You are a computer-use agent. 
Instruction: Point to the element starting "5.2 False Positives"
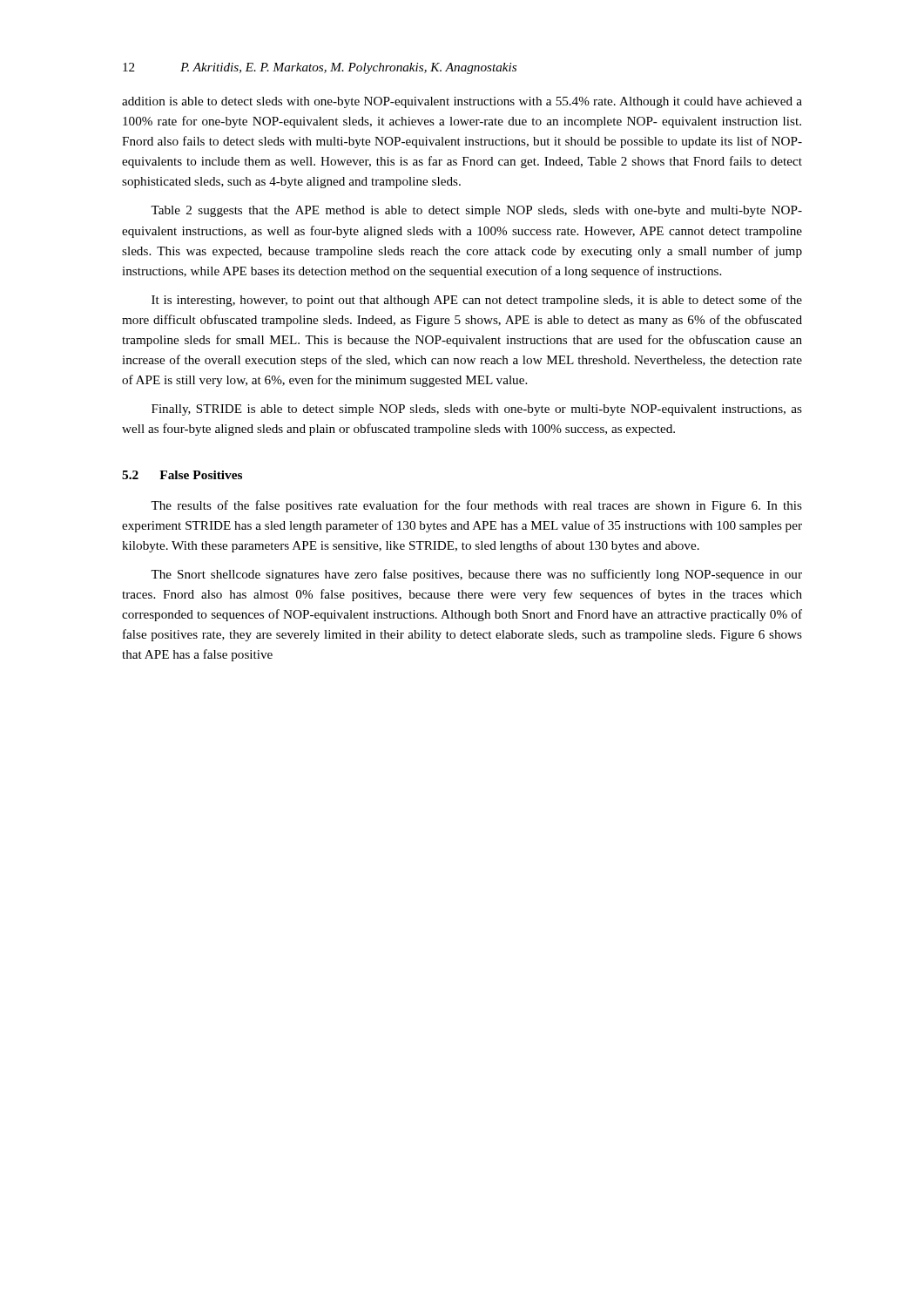tap(182, 474)
